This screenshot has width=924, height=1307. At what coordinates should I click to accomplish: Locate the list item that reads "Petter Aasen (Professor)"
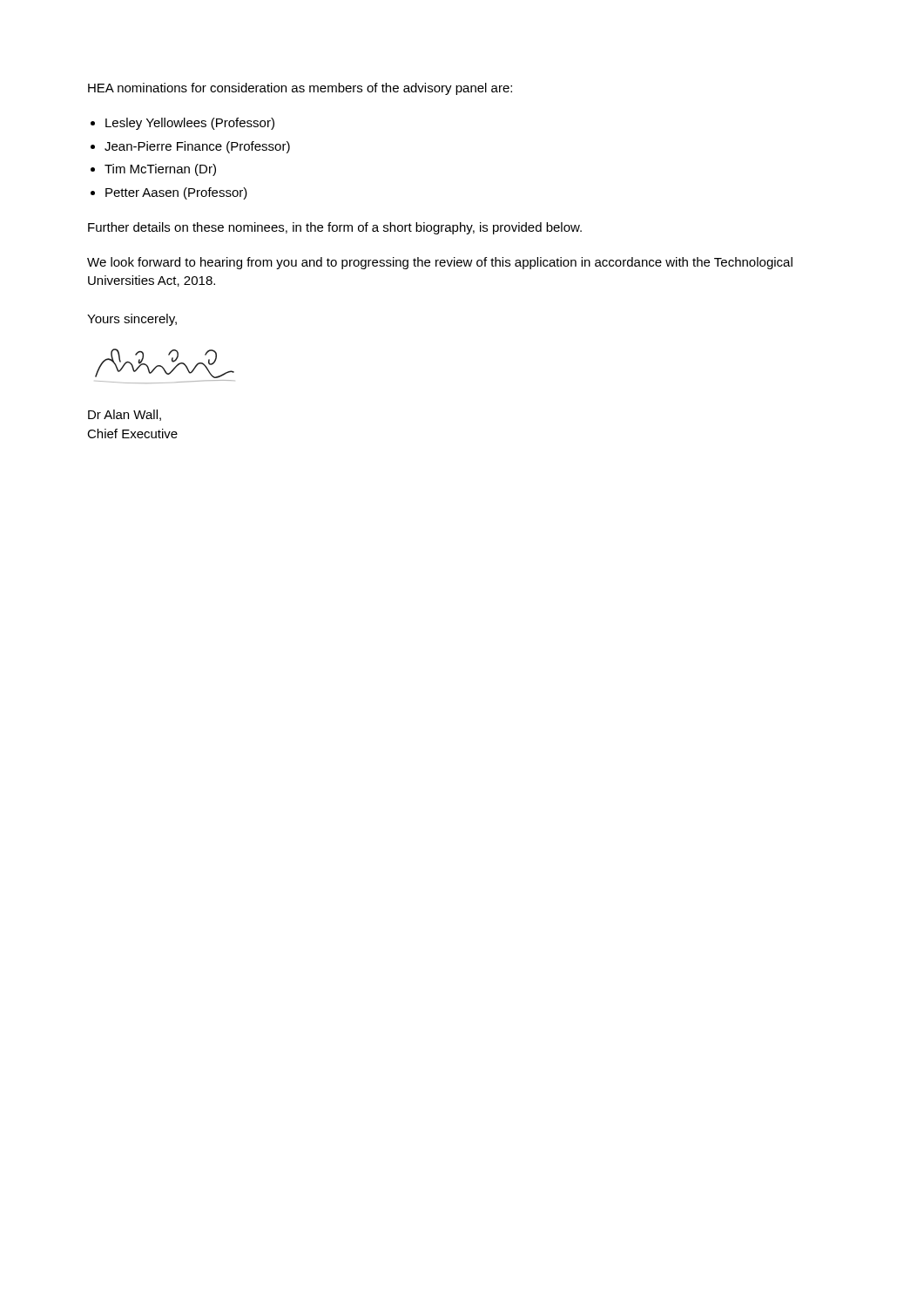pos(176,192)
